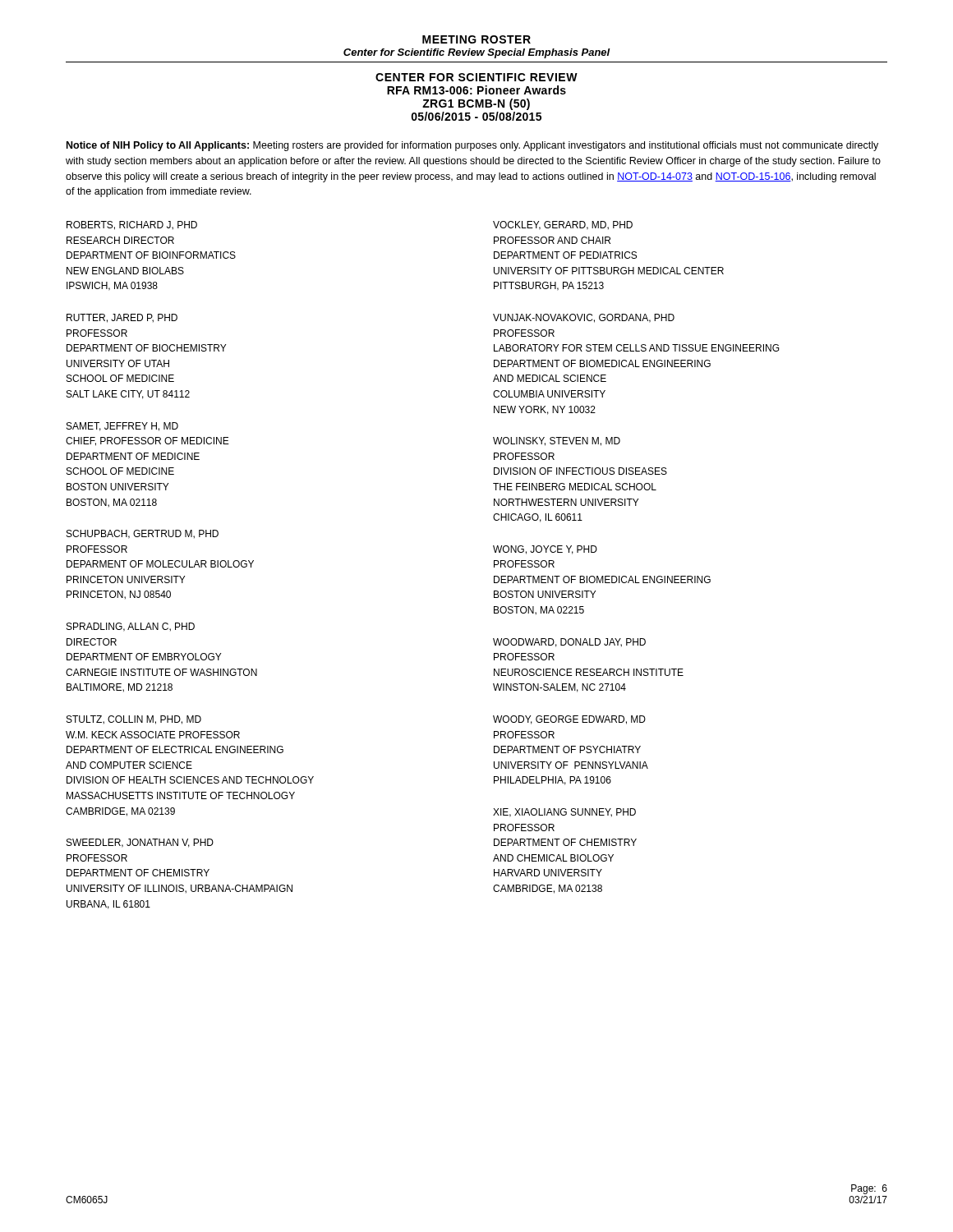Image resolution: width=953 pixels, height=1232 pixels.
Task: Click on the block starting "SPRADLING, ALLAN C, PHD DIRECTOR DEPARTMENT OF"
Action: click(x=162, y=657)
